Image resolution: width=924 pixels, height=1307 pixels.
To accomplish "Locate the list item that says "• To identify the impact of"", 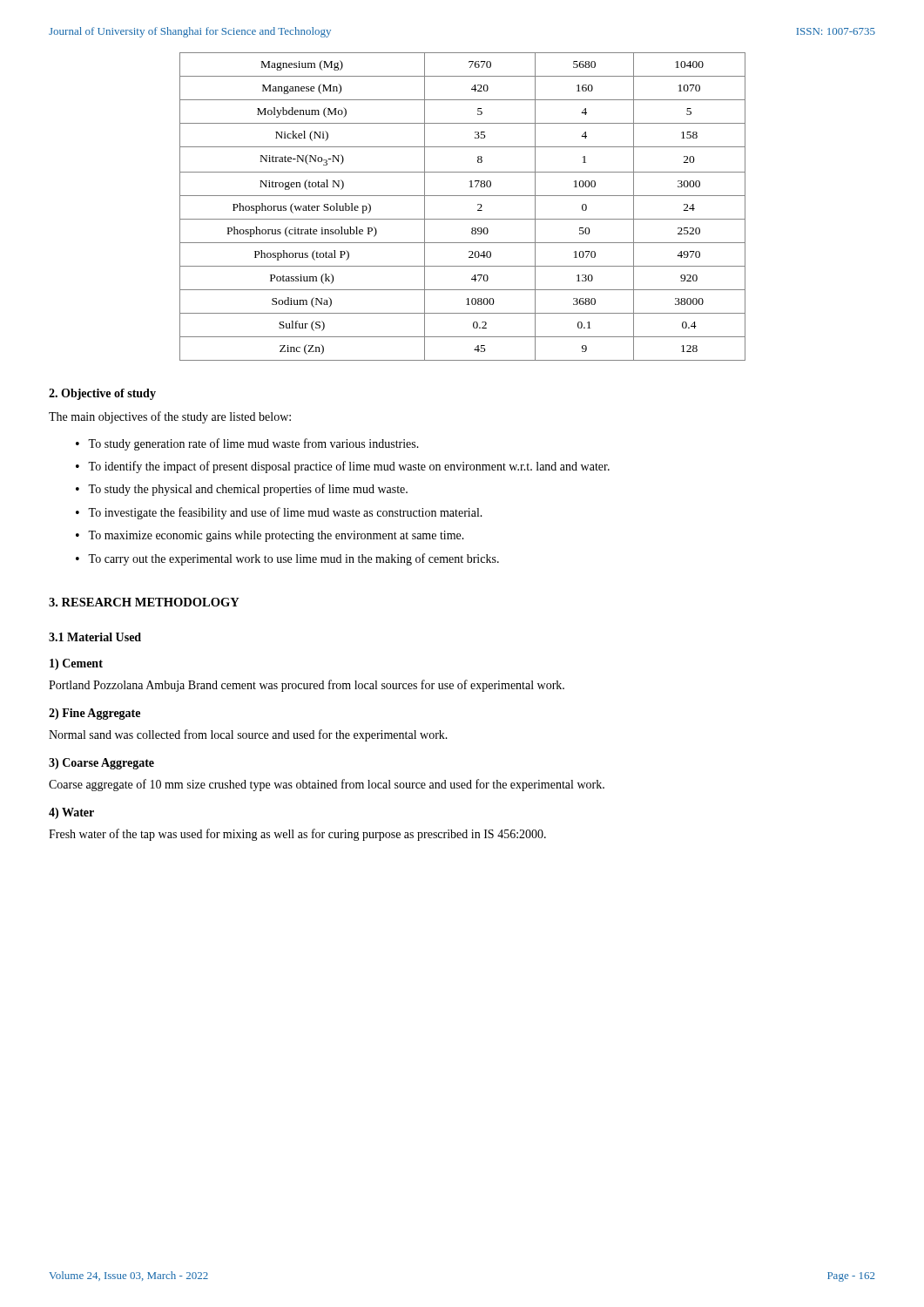I will pyautogui.click(x=342, y=467).
